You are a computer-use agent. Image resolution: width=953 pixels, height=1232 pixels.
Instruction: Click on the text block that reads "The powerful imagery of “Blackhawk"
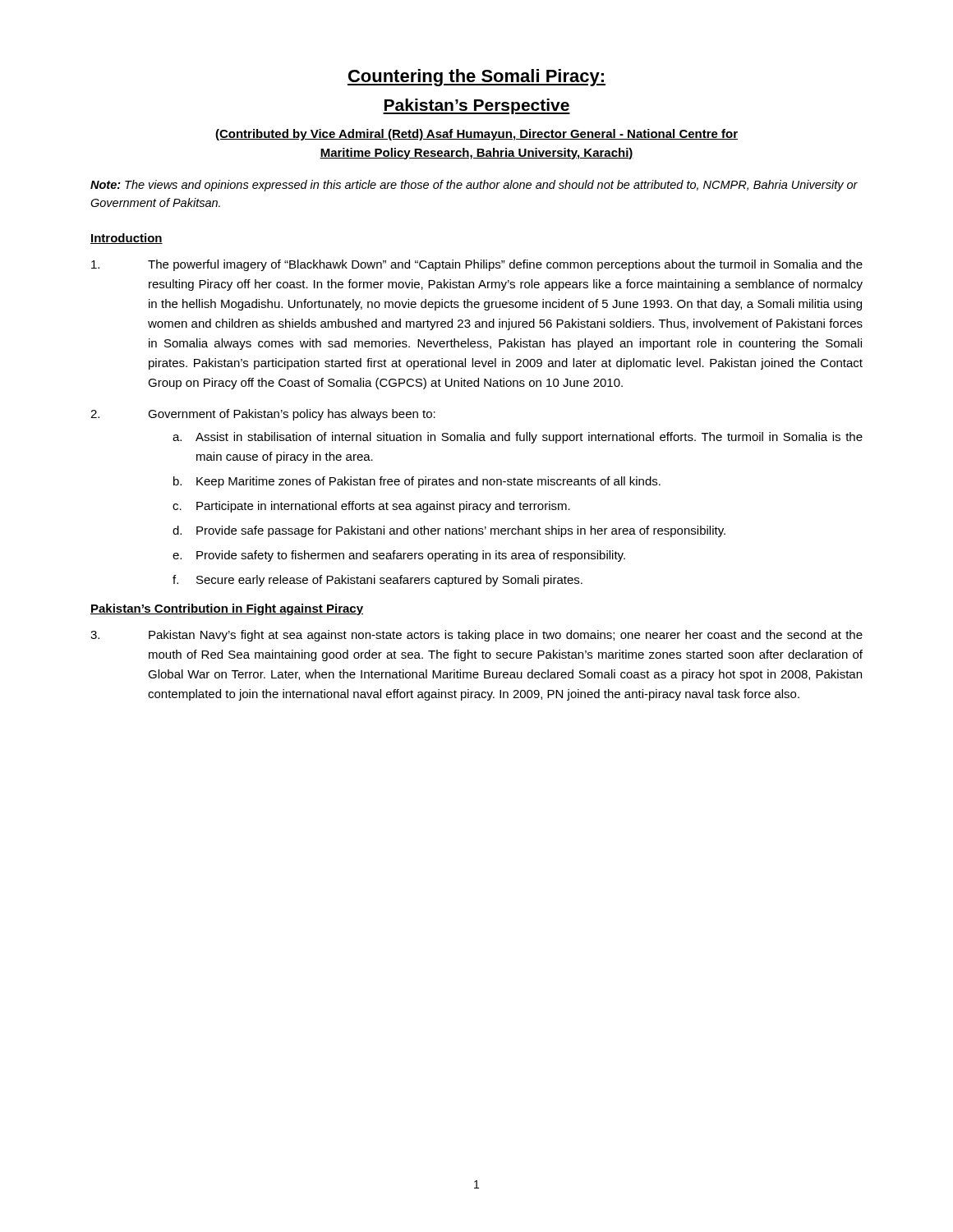pos(476,323)
